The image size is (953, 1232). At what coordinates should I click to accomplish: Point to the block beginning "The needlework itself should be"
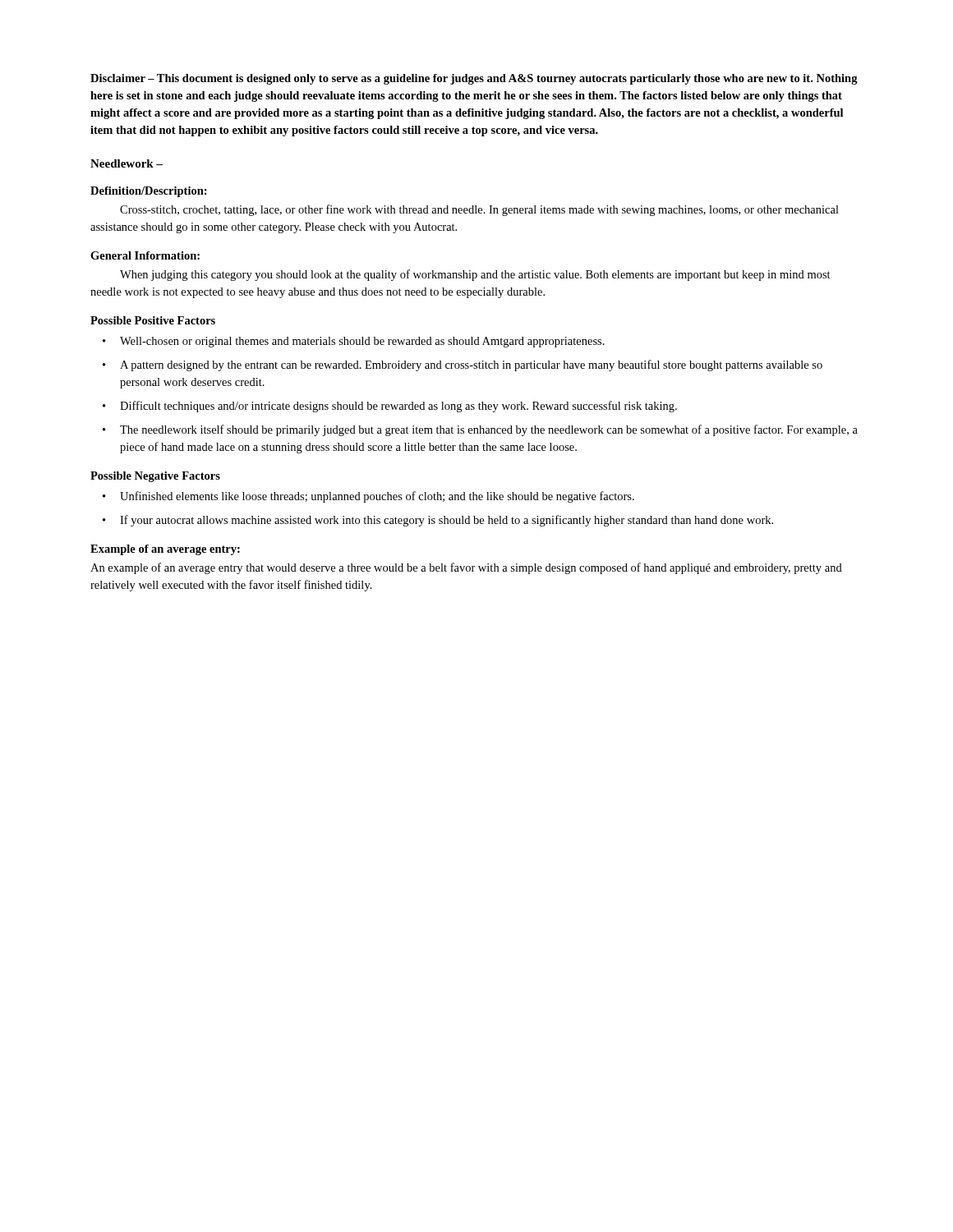coord(489,438)
